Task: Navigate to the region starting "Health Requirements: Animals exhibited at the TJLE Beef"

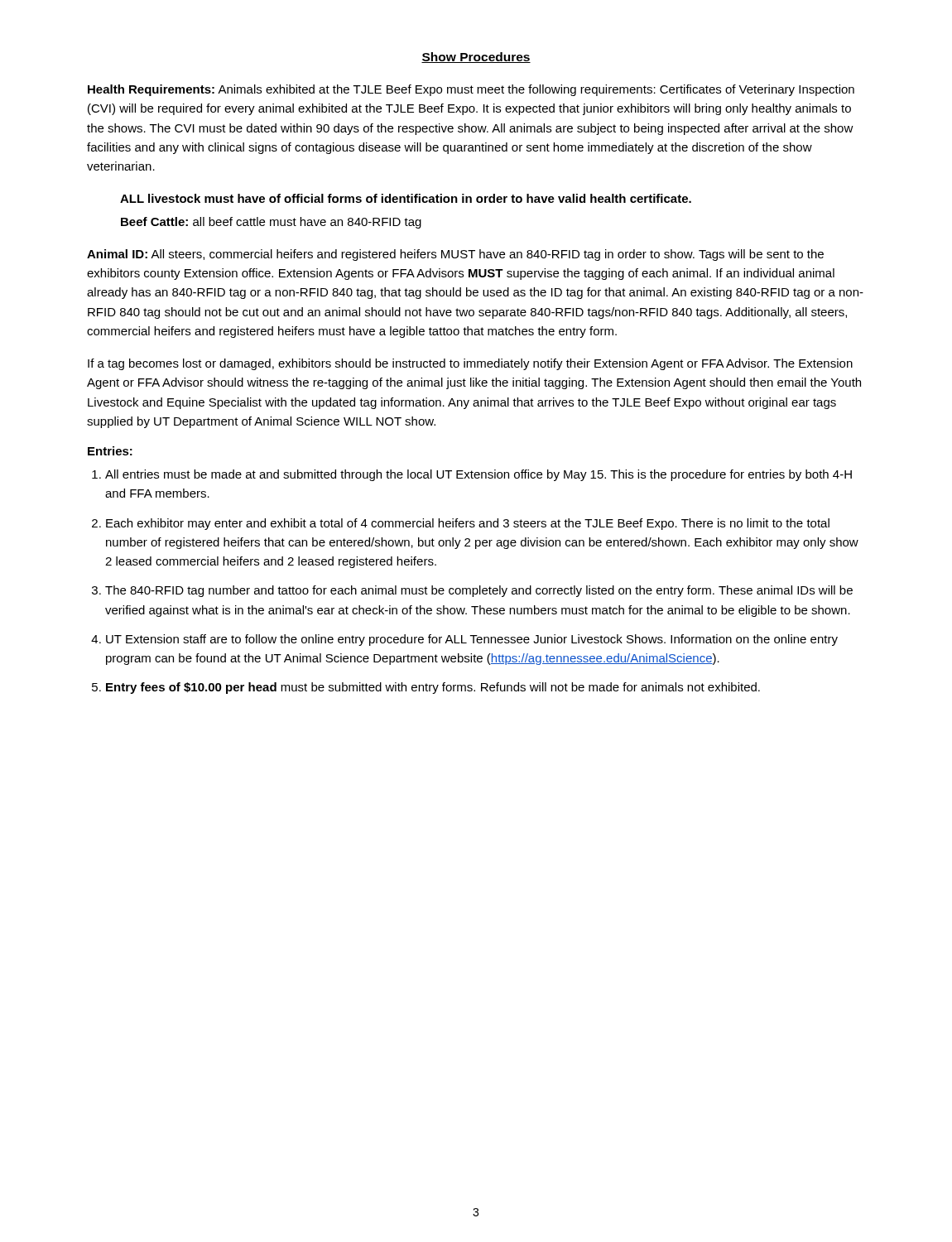Action: click(471, 127)
